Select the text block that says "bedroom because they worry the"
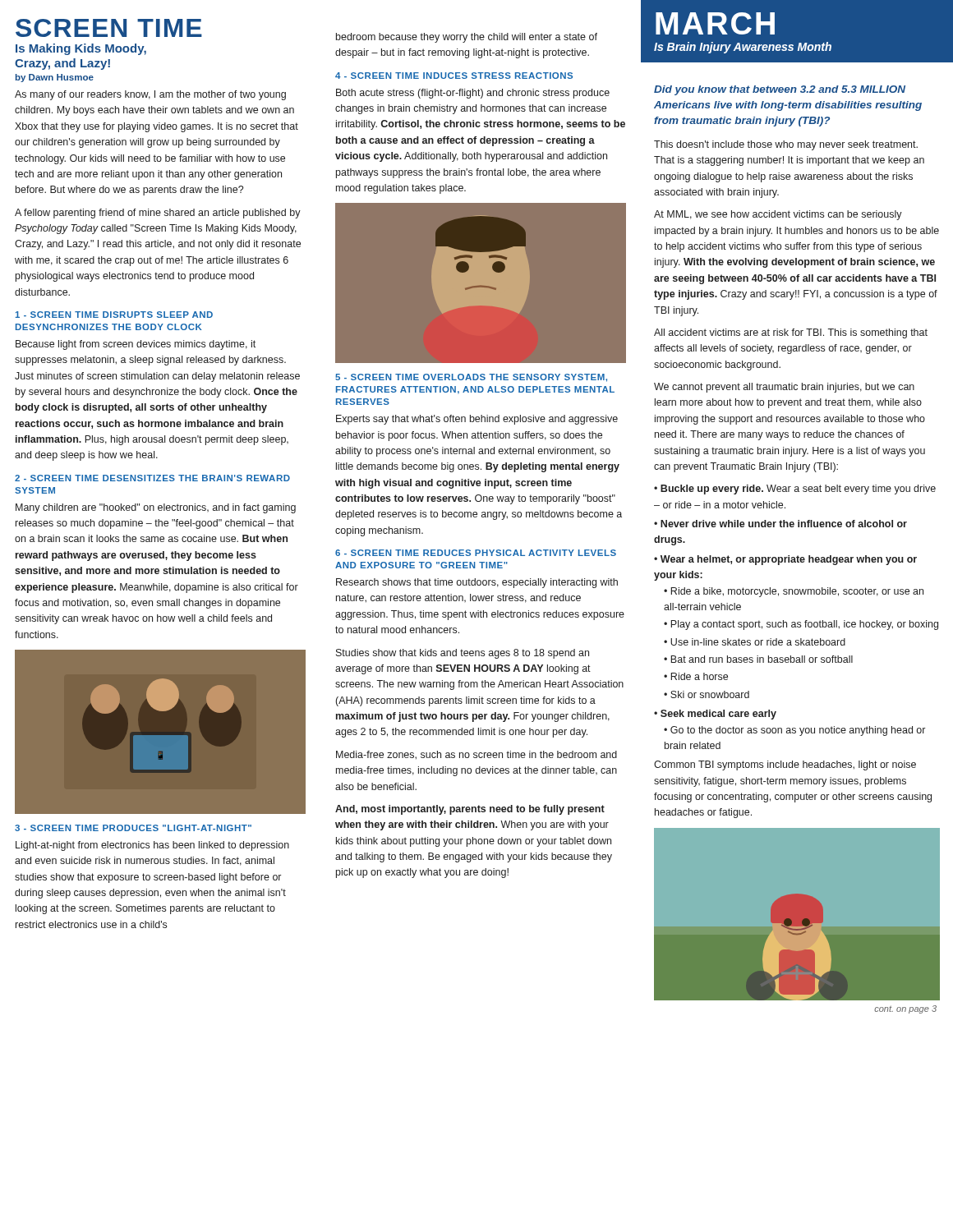 [466, 45]
